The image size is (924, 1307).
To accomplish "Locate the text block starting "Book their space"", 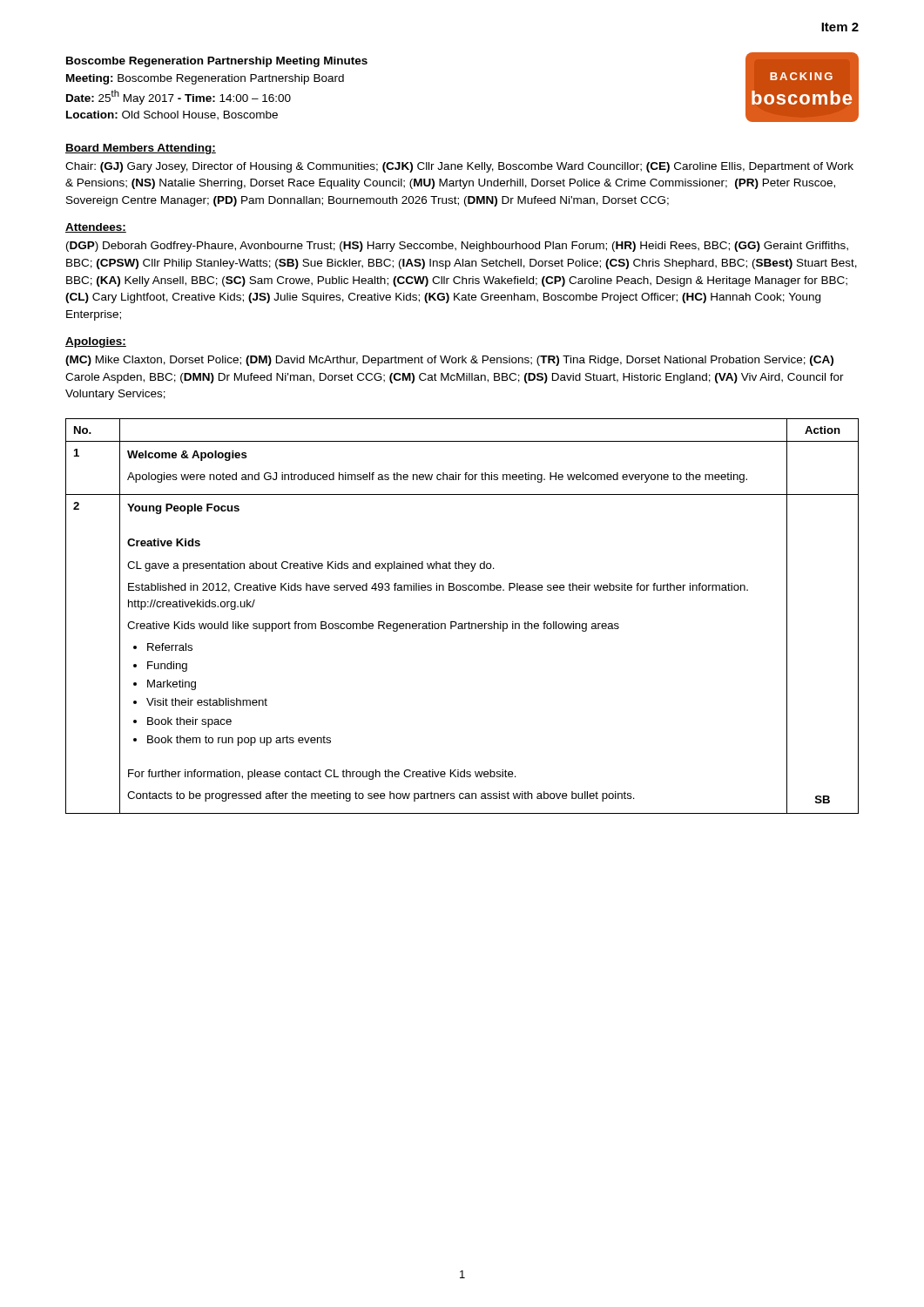I will click(189, 721).
